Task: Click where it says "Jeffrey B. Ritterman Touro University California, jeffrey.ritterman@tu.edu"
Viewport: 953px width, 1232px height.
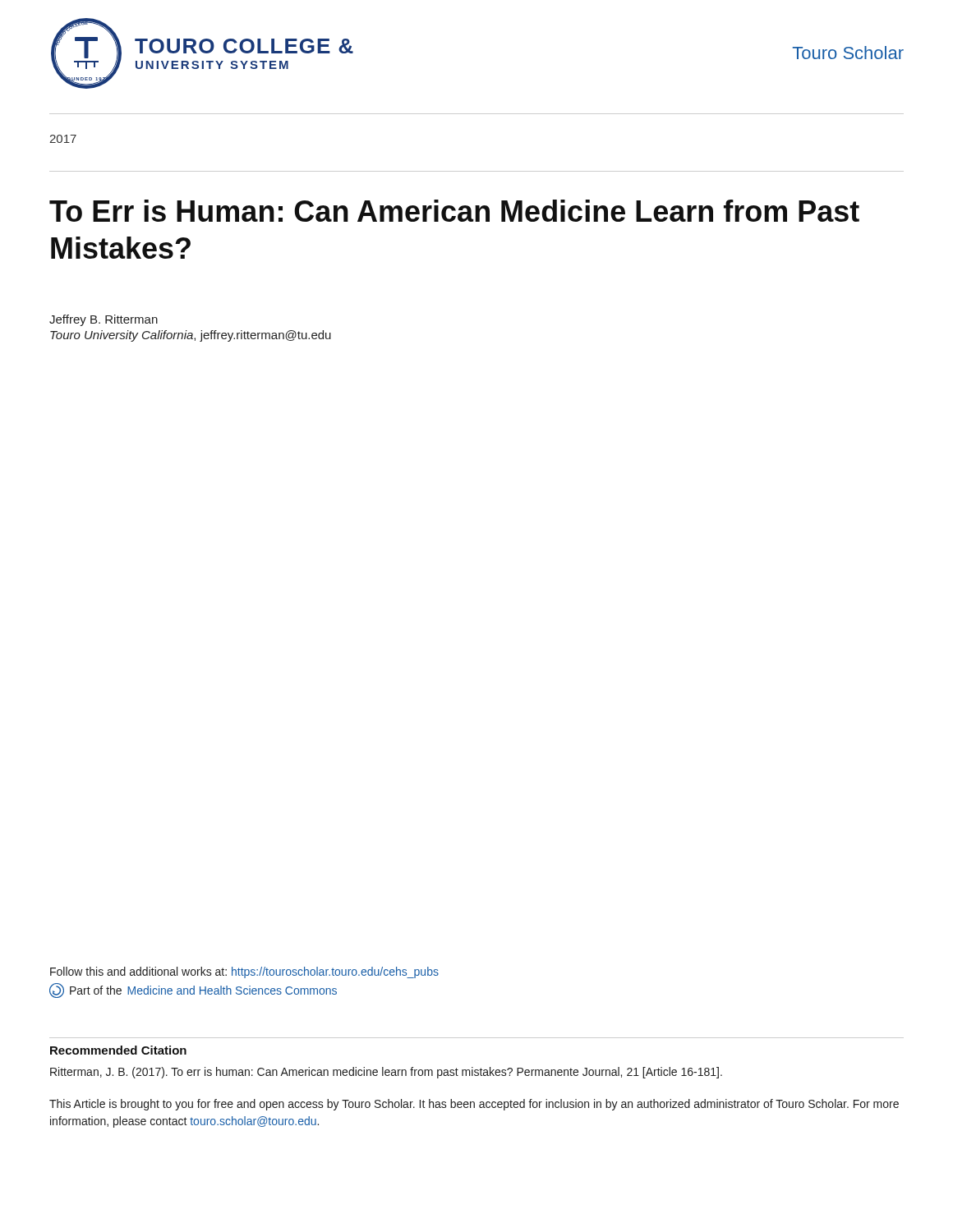Action: [x=190, y=327]
